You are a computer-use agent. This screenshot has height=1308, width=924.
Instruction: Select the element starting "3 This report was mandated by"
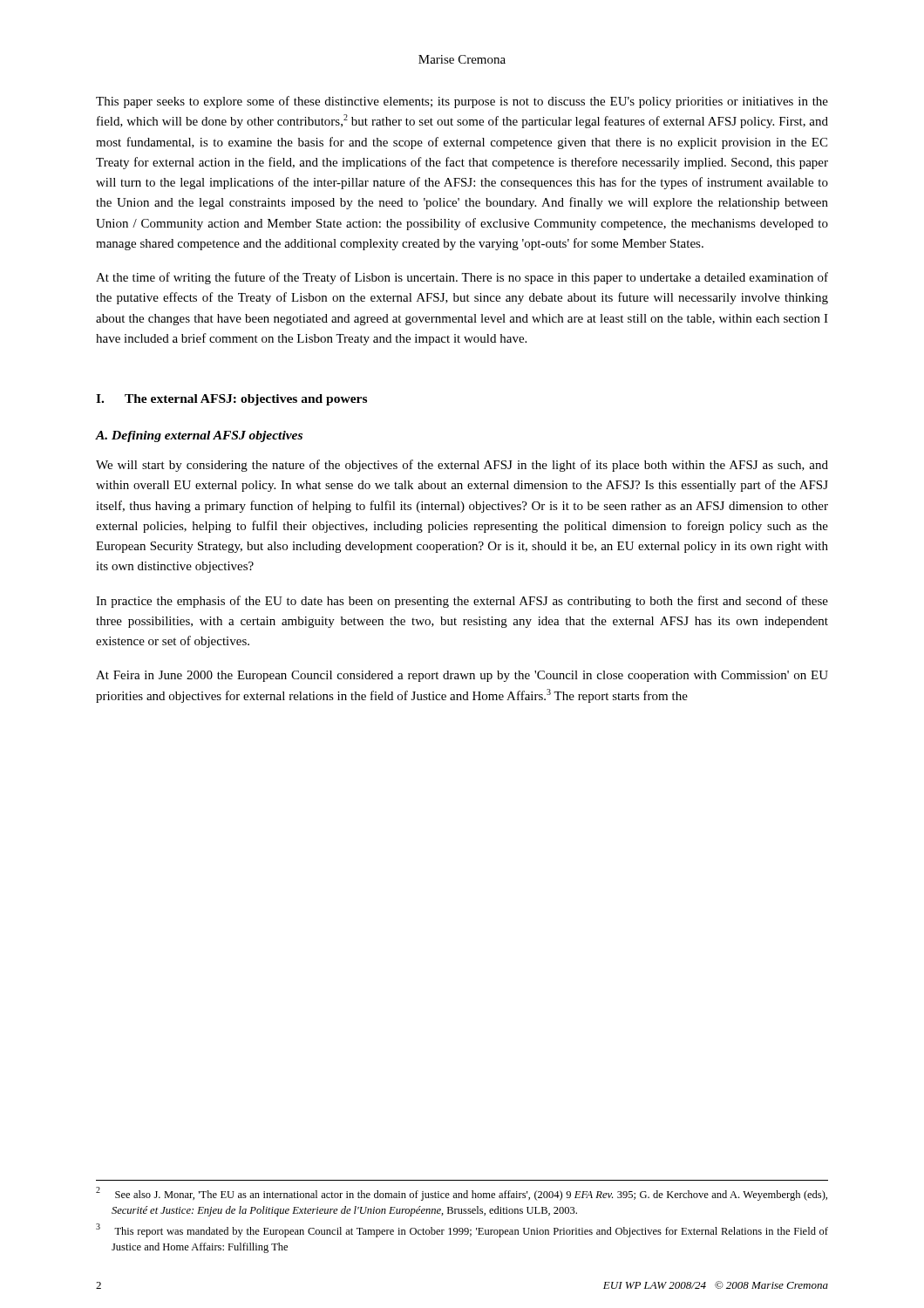[x=462, y=1239]
